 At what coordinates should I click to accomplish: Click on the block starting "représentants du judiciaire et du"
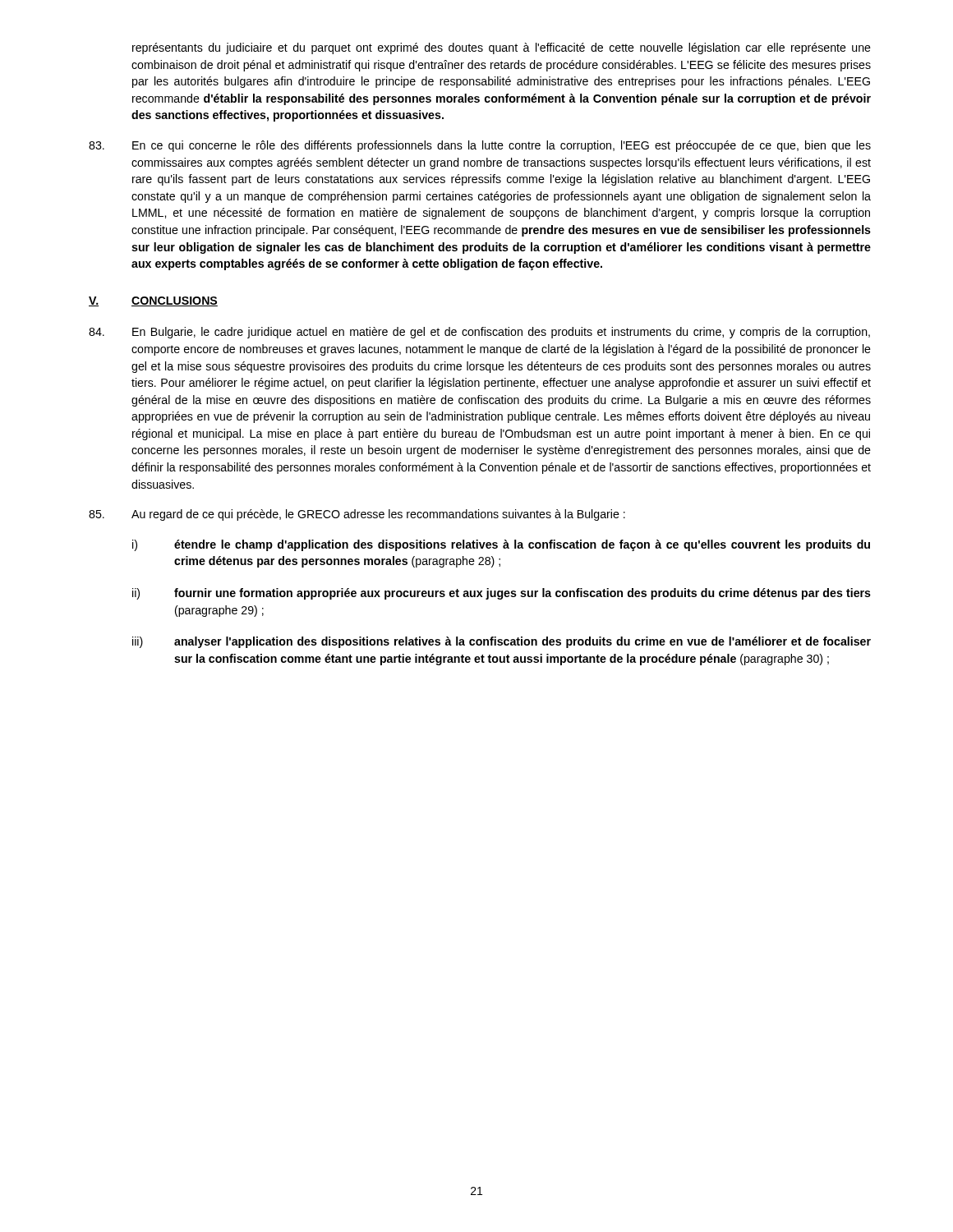point(501,81)
